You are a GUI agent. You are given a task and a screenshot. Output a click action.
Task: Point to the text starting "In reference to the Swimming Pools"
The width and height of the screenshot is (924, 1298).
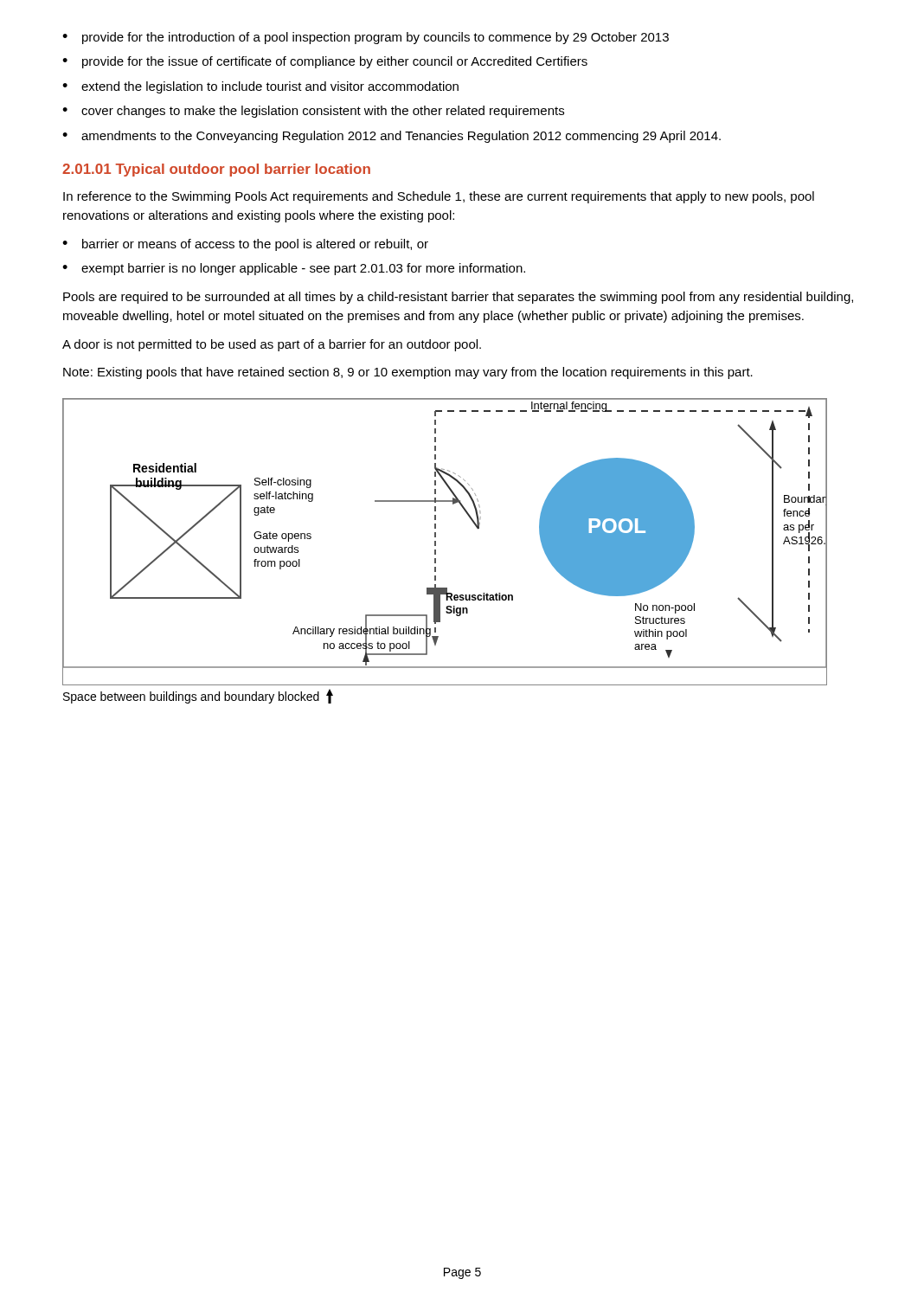438,206
